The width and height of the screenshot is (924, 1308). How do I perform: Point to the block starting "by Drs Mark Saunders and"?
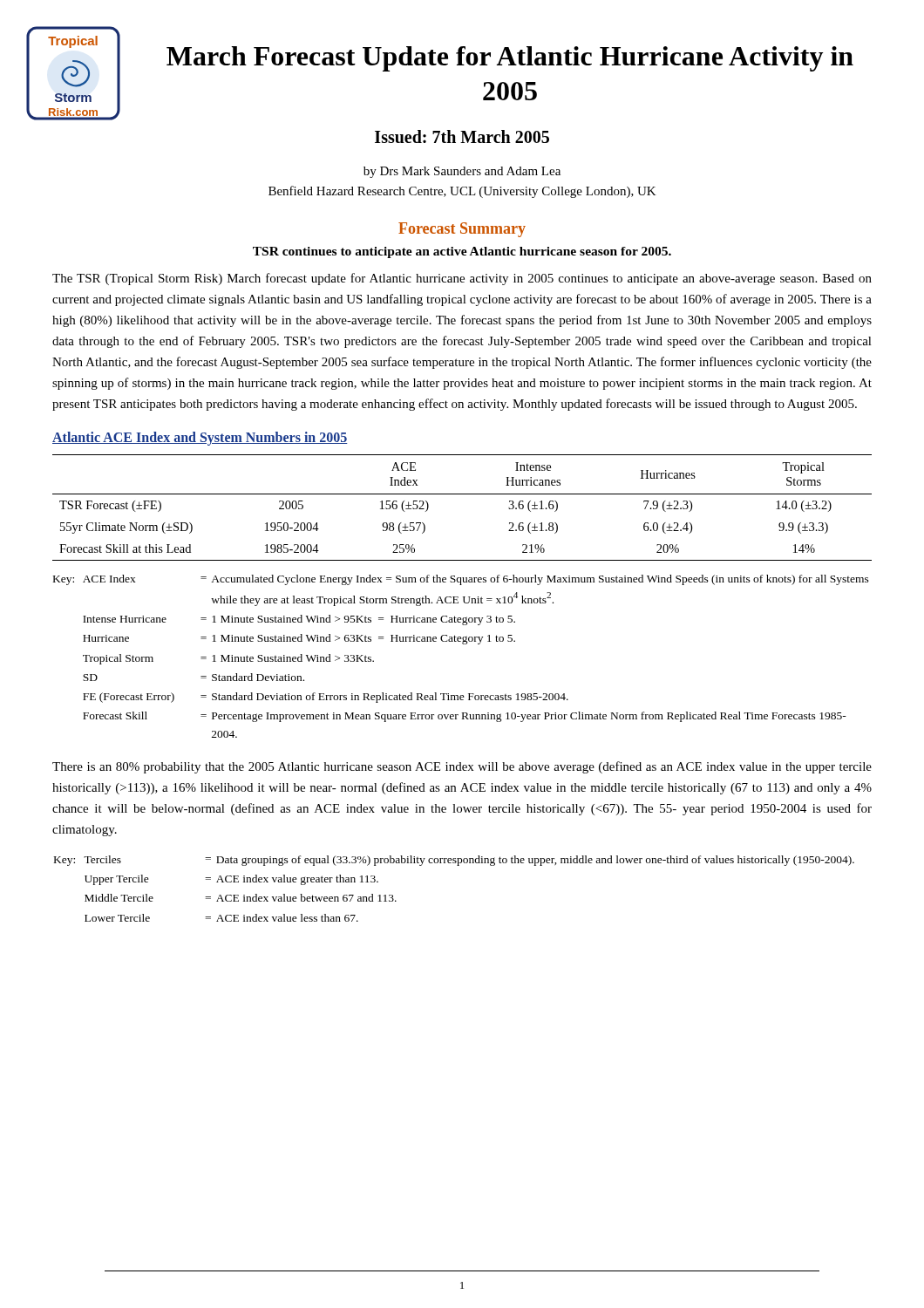click(x=462, y=181)
